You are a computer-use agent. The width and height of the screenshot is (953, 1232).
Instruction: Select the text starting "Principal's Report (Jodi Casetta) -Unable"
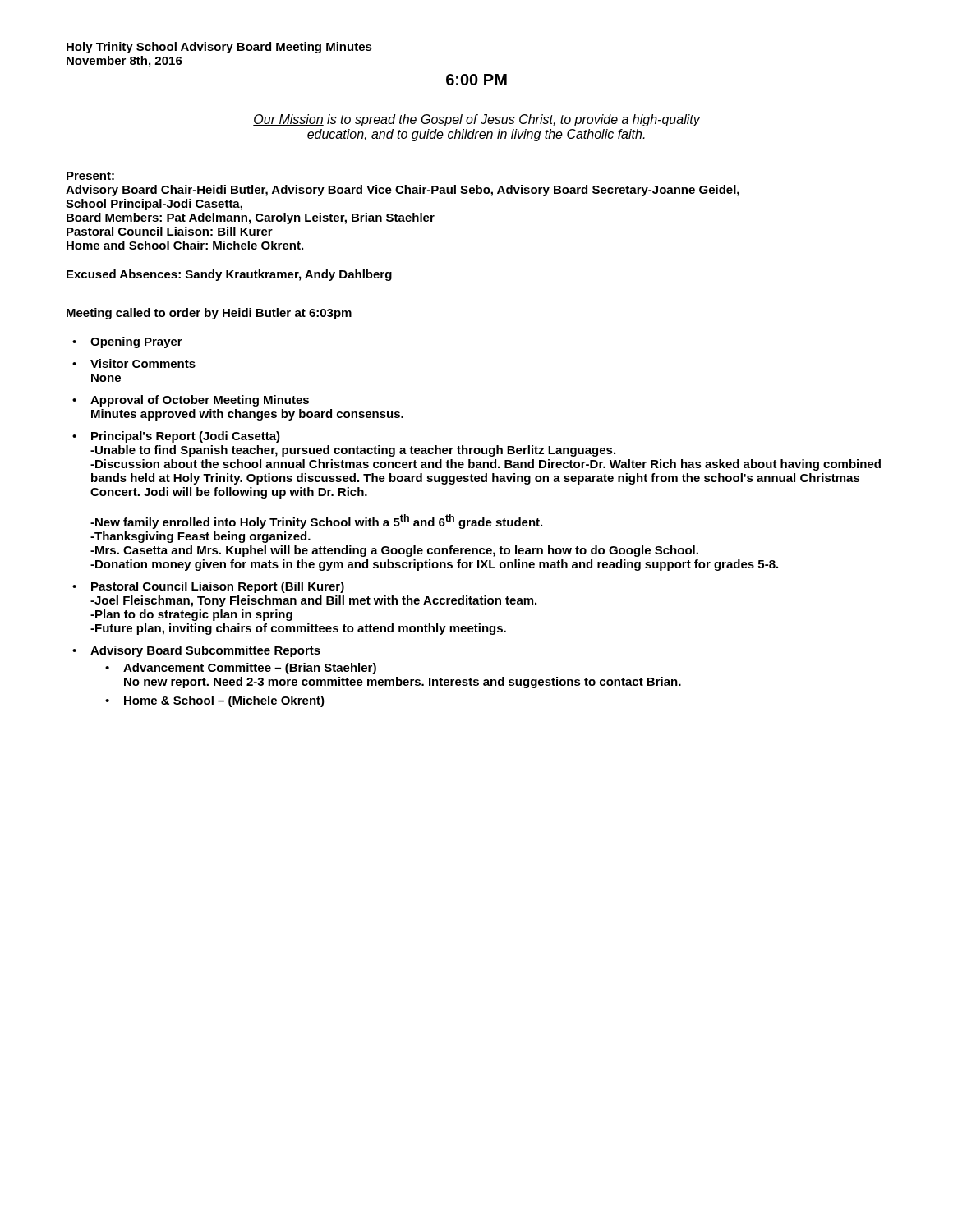pyautogui.click(x=186, y=437)
